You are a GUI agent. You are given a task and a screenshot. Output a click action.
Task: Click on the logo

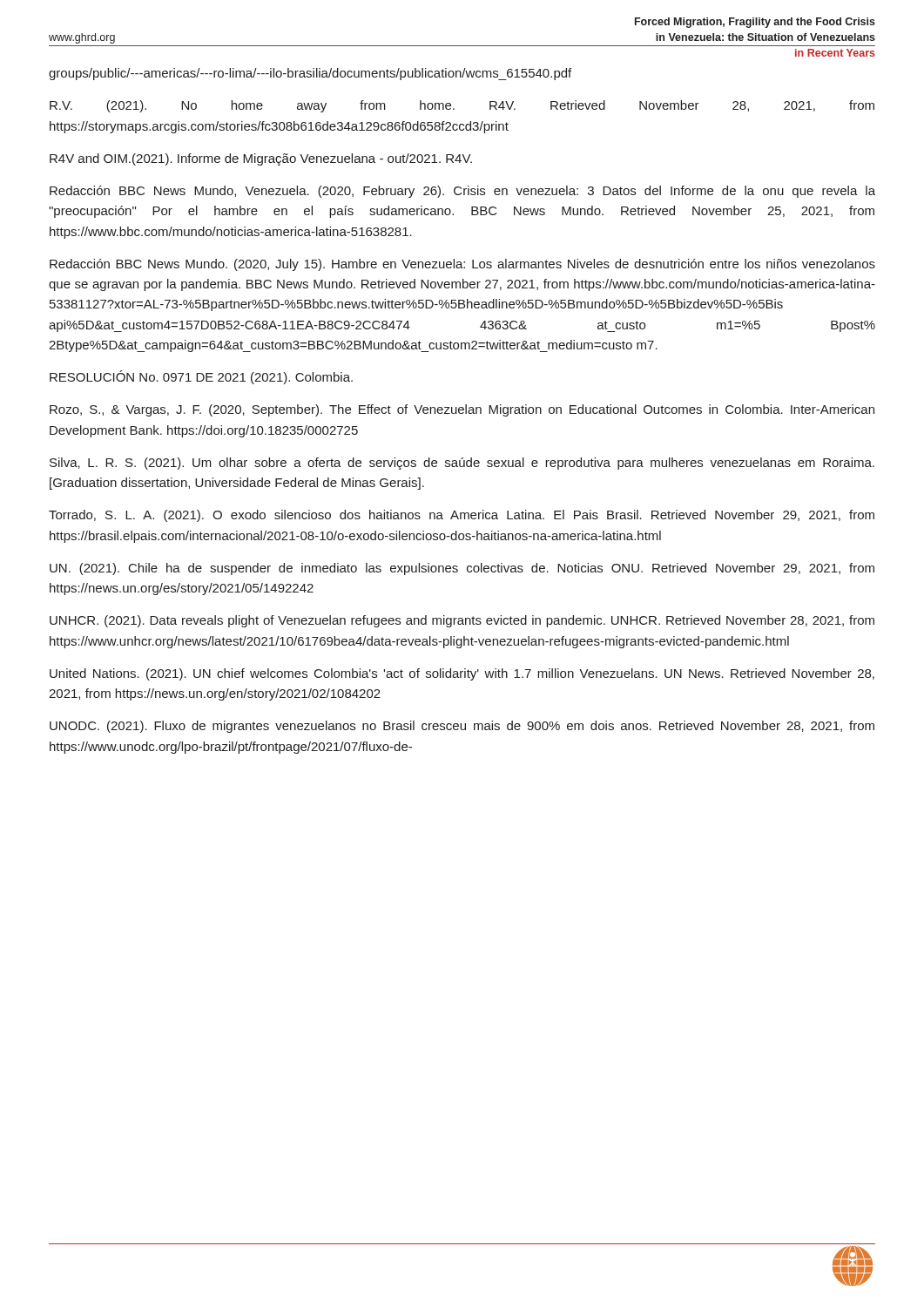(x=853, y=1267)
